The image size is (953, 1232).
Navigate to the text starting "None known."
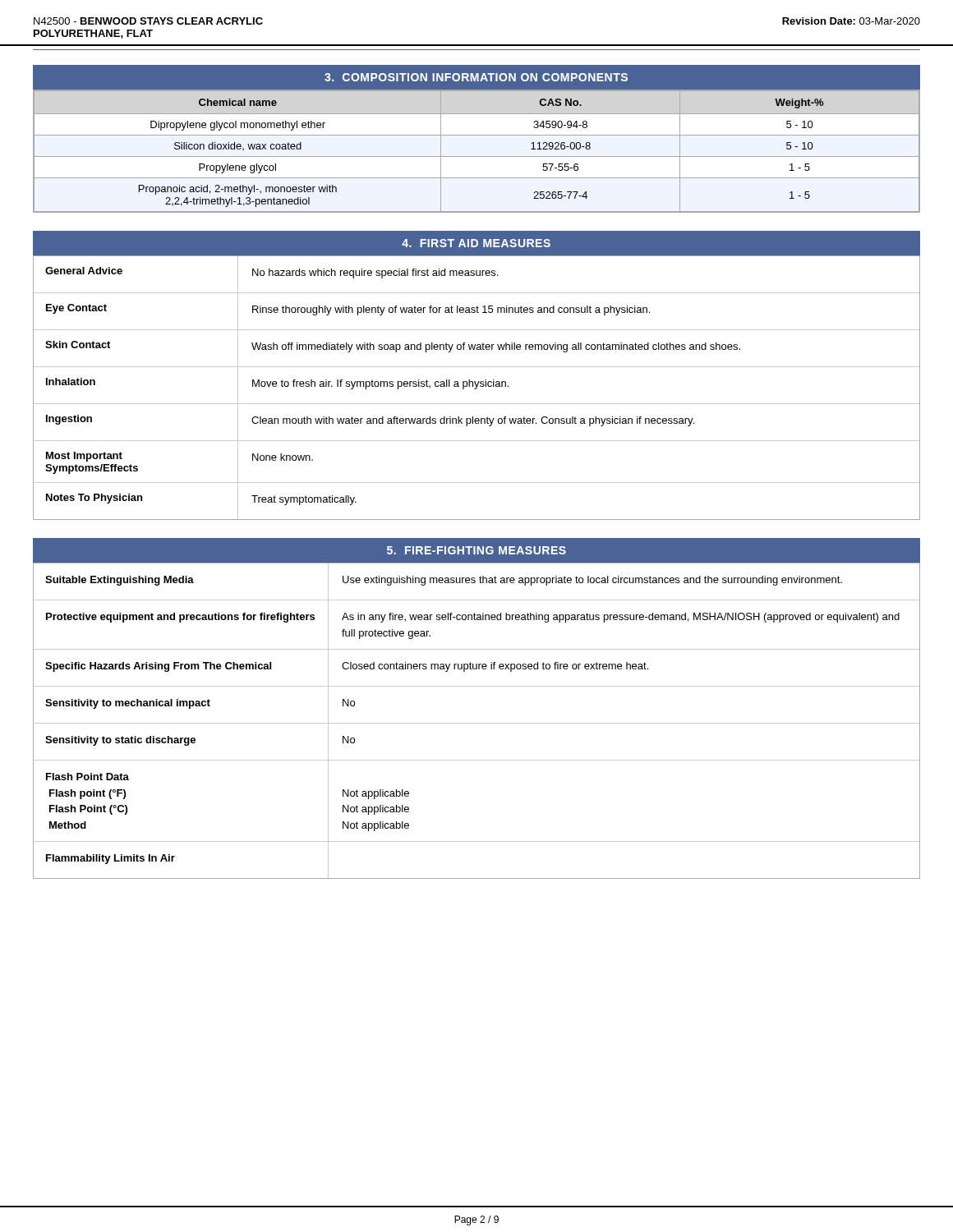pos(283,457)
